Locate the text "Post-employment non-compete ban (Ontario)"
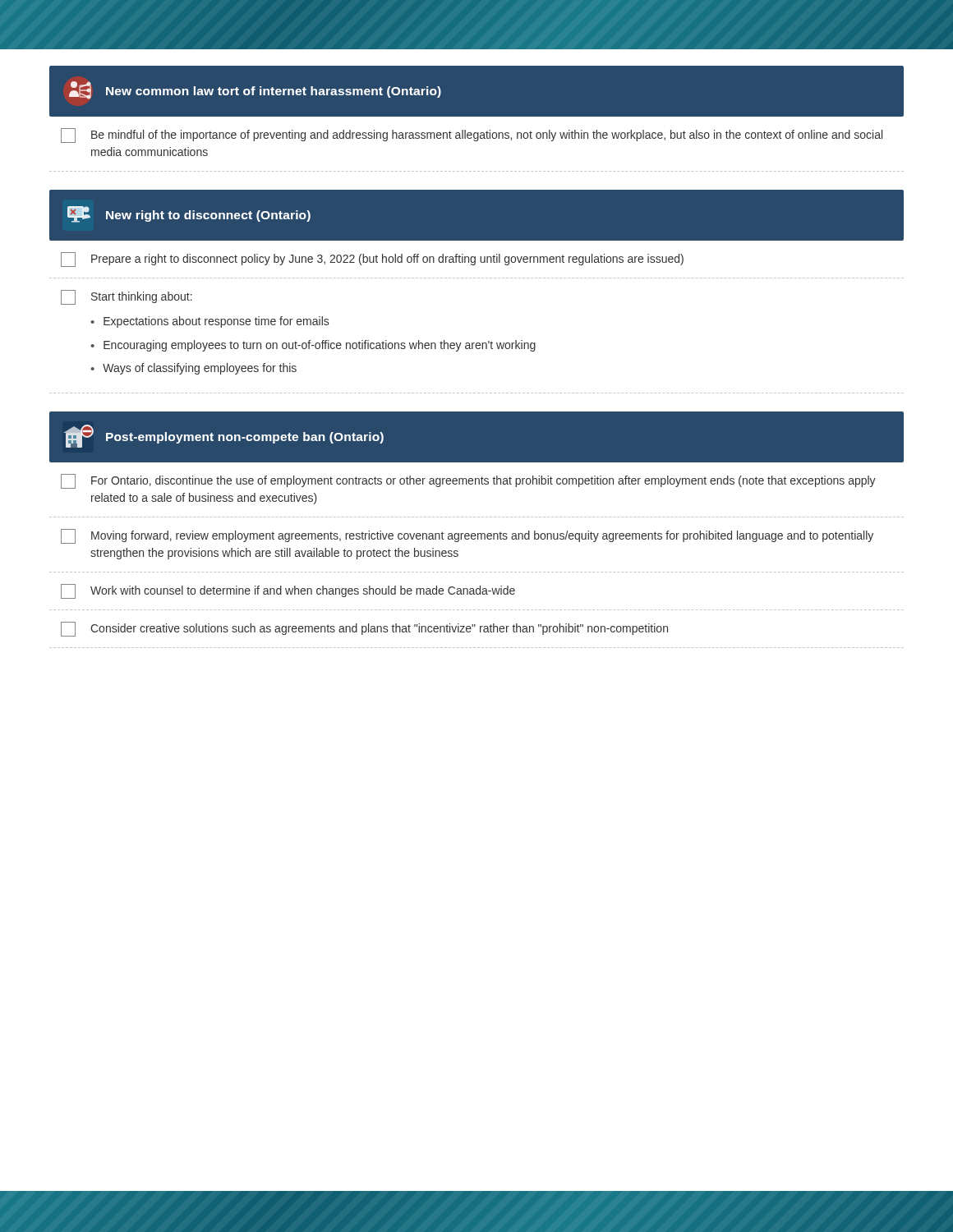953x1232 pixels. click(222, 436)
